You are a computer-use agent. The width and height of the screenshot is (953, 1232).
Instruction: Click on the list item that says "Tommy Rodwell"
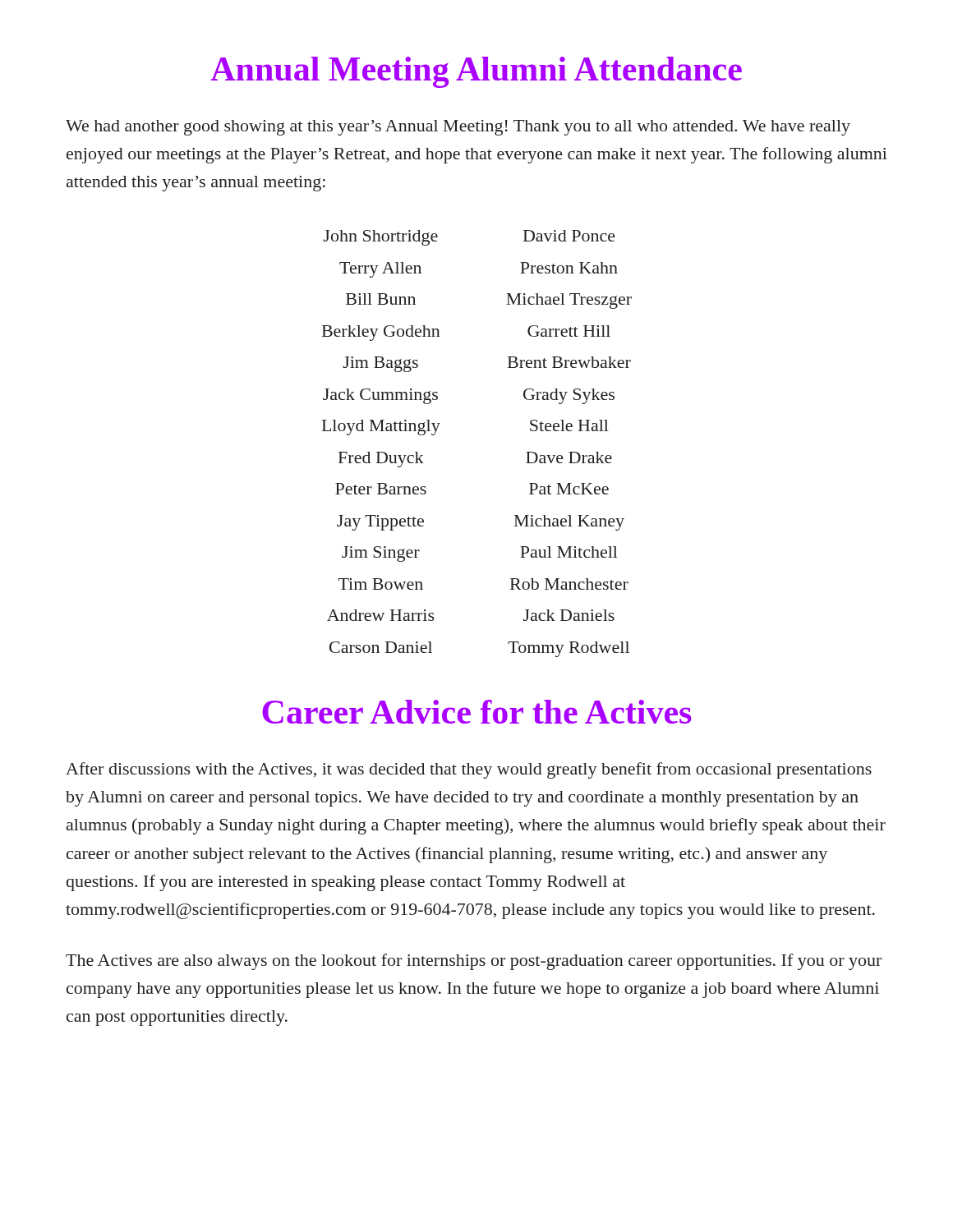(x=569, y=647)
